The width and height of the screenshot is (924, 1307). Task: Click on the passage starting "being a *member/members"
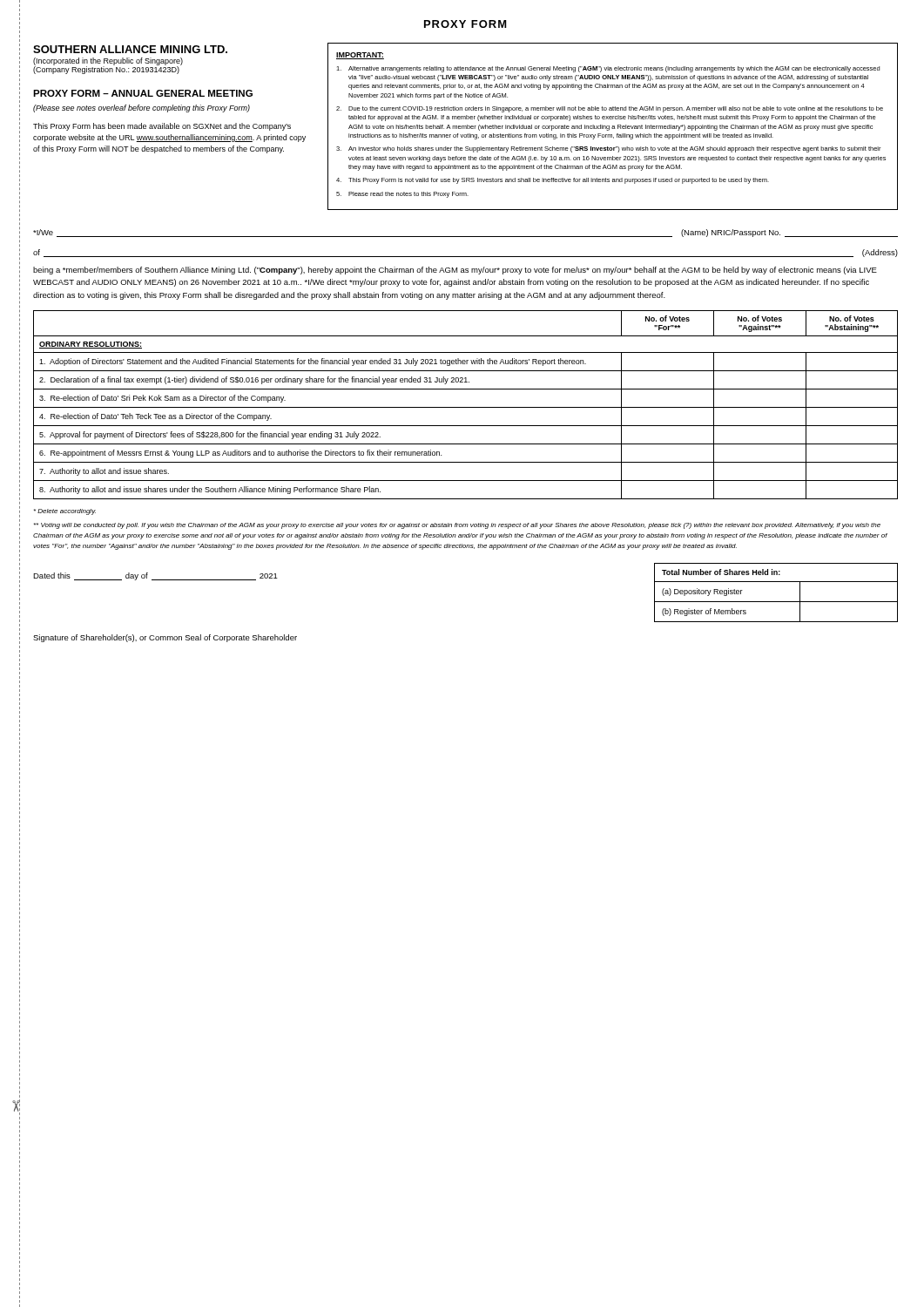click(455, 282)
